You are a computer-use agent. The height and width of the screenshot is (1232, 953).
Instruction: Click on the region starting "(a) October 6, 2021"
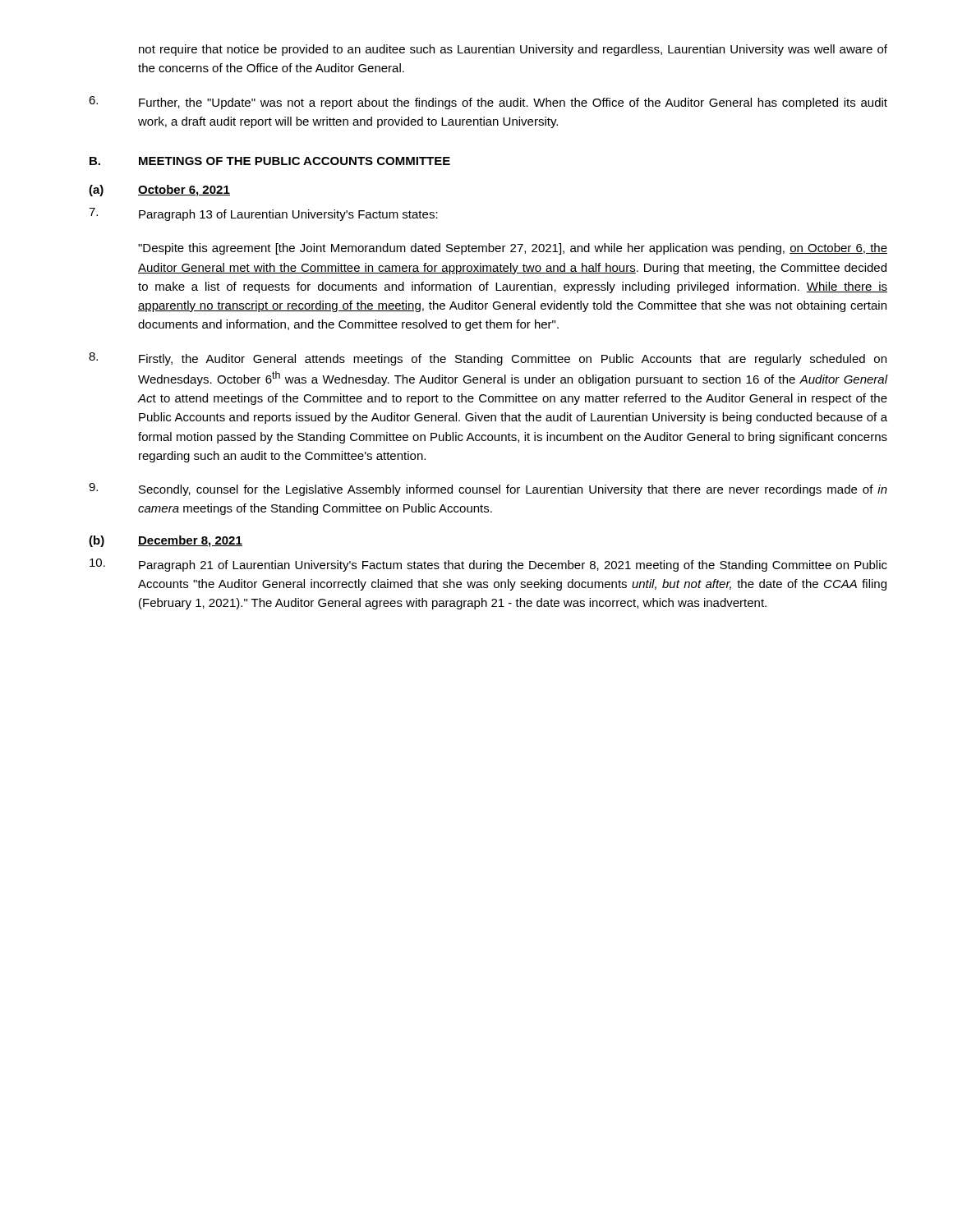(159, 191)
